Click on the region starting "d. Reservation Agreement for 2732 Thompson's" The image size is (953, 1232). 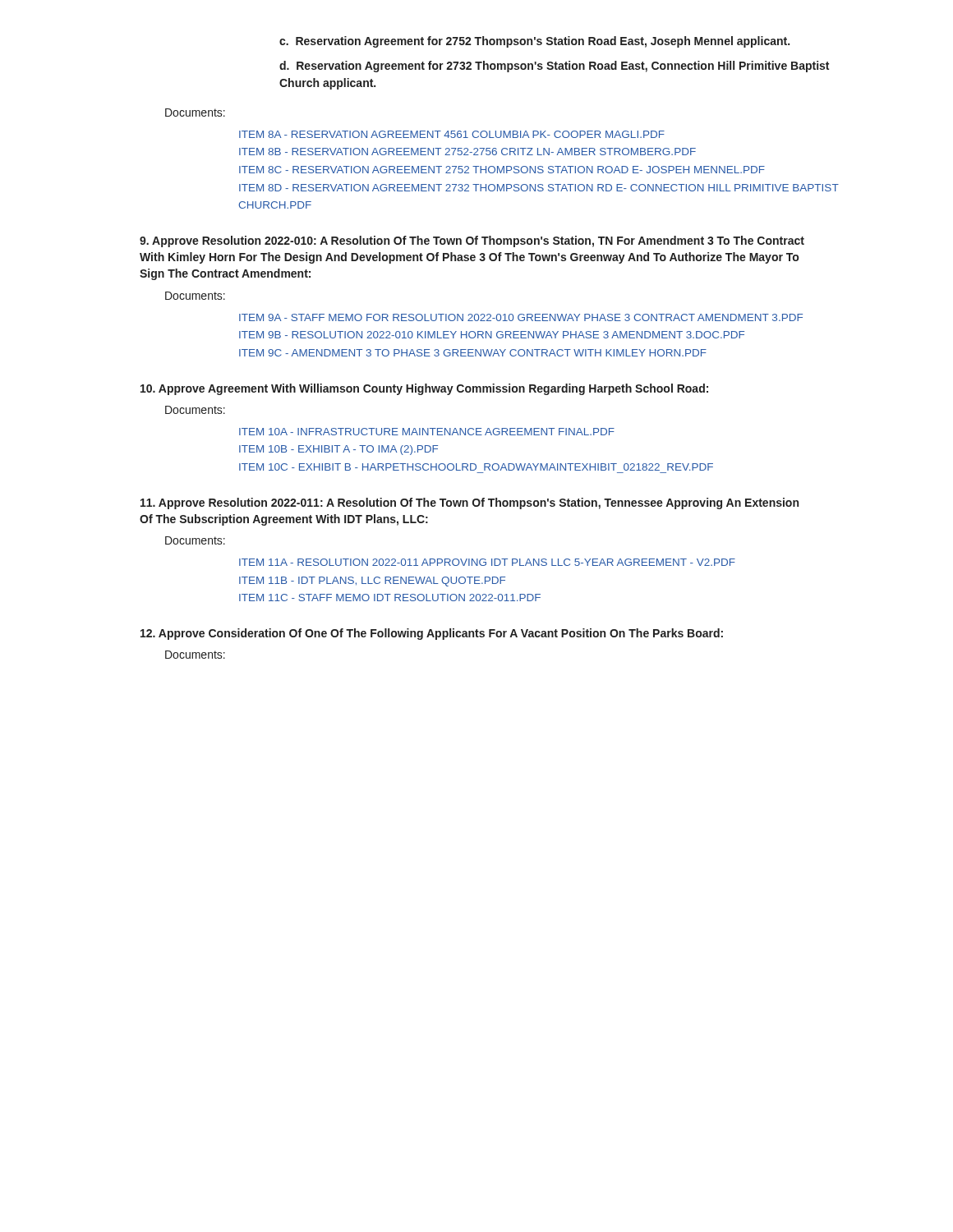pyautogui.click(x=554, y=74)
